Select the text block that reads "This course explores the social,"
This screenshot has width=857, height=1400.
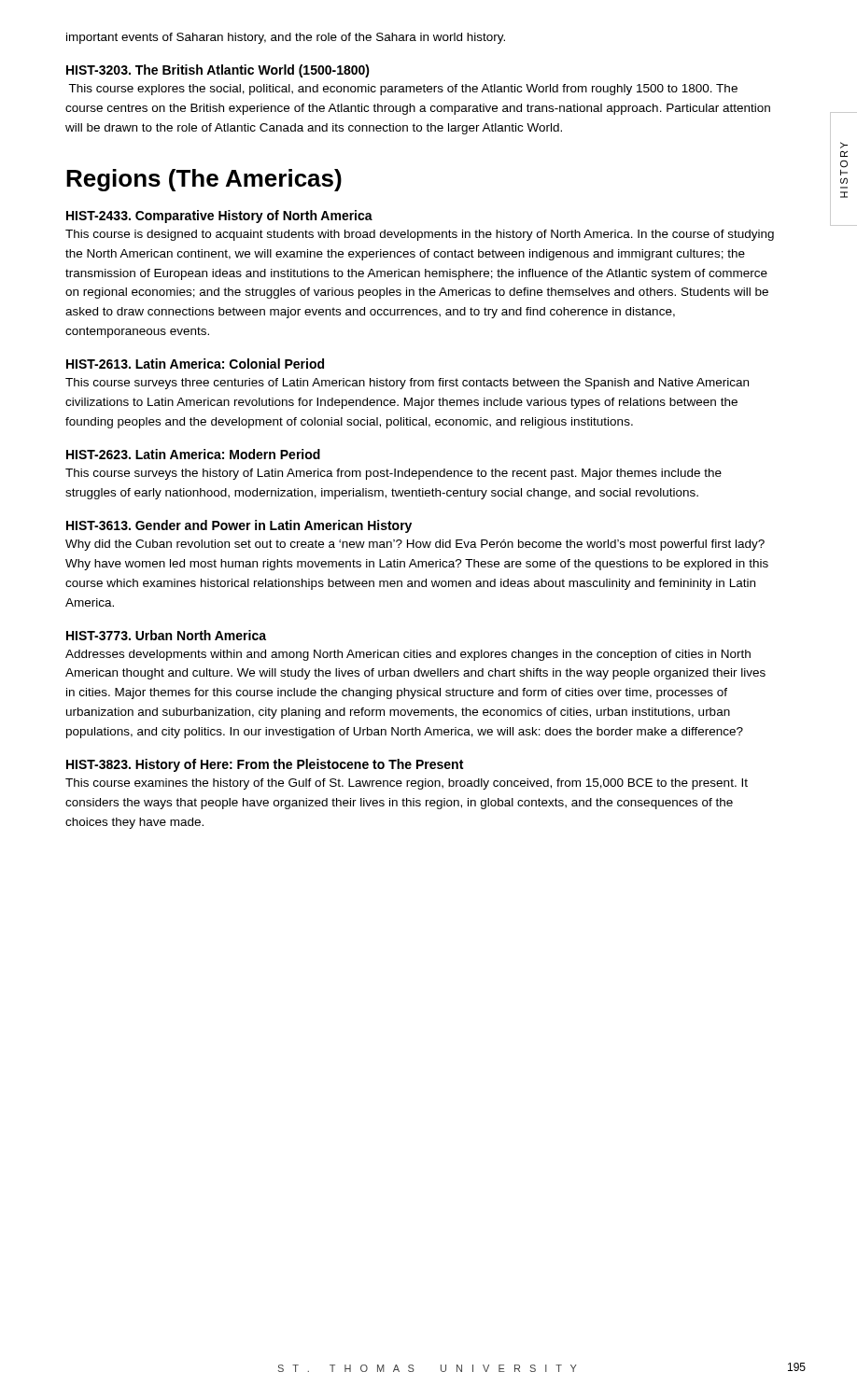pos(418,108)
